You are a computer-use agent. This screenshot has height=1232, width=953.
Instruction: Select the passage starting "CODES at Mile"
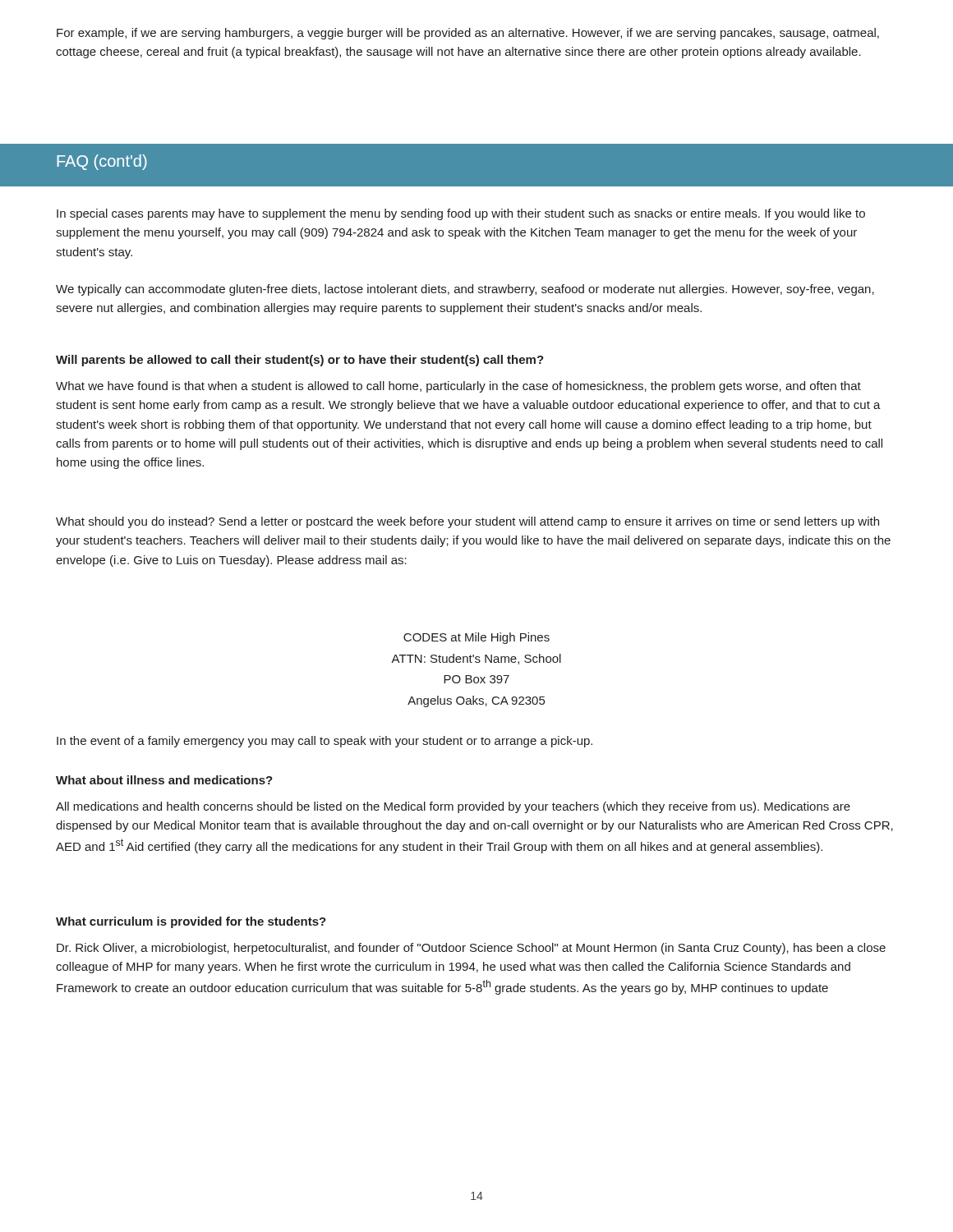pyautogui.click(x=476, y=669)
